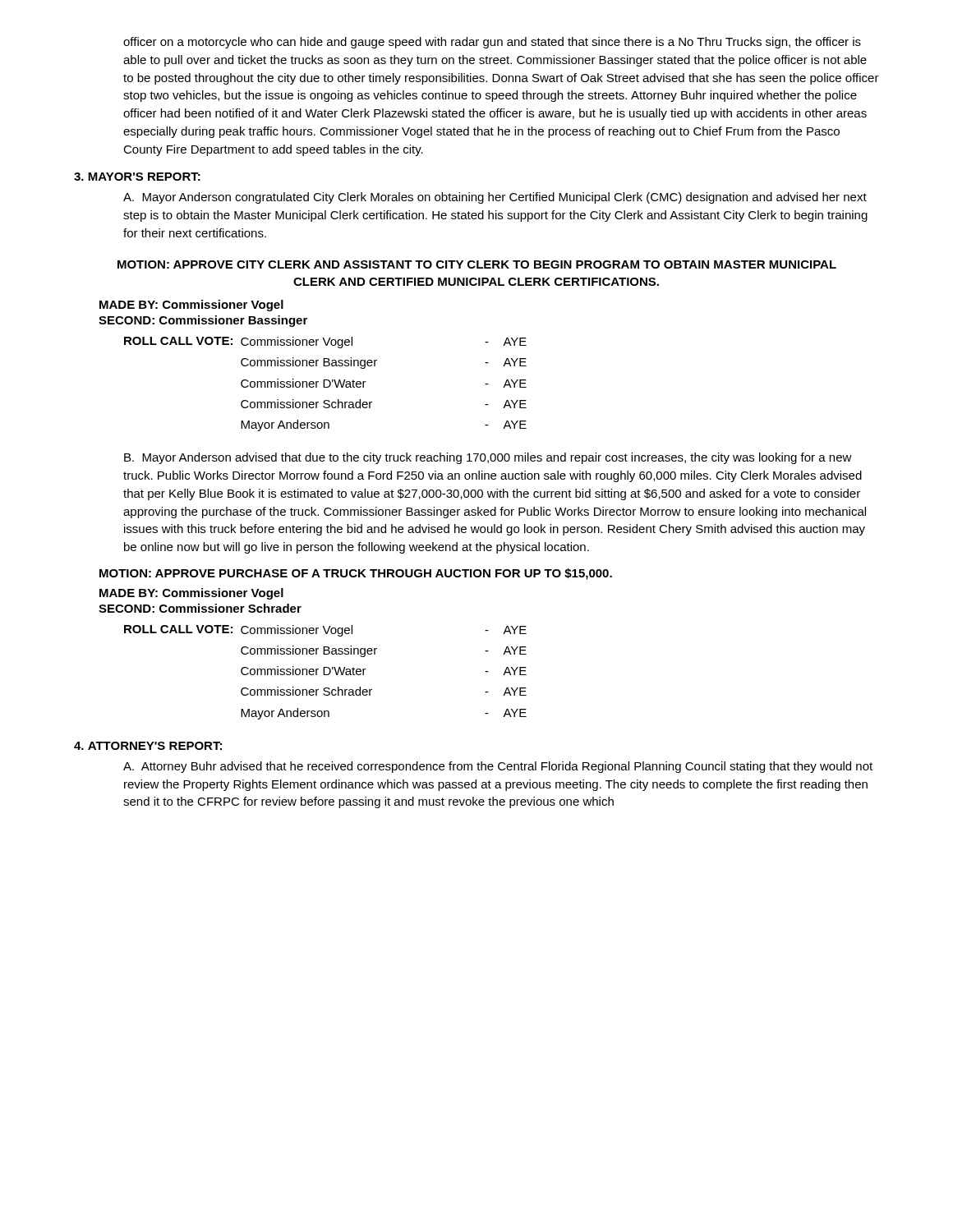Click on the list item containing "A. Attorney Buhr advised"
The image size is (953, 1232).
tap(498, 784)
